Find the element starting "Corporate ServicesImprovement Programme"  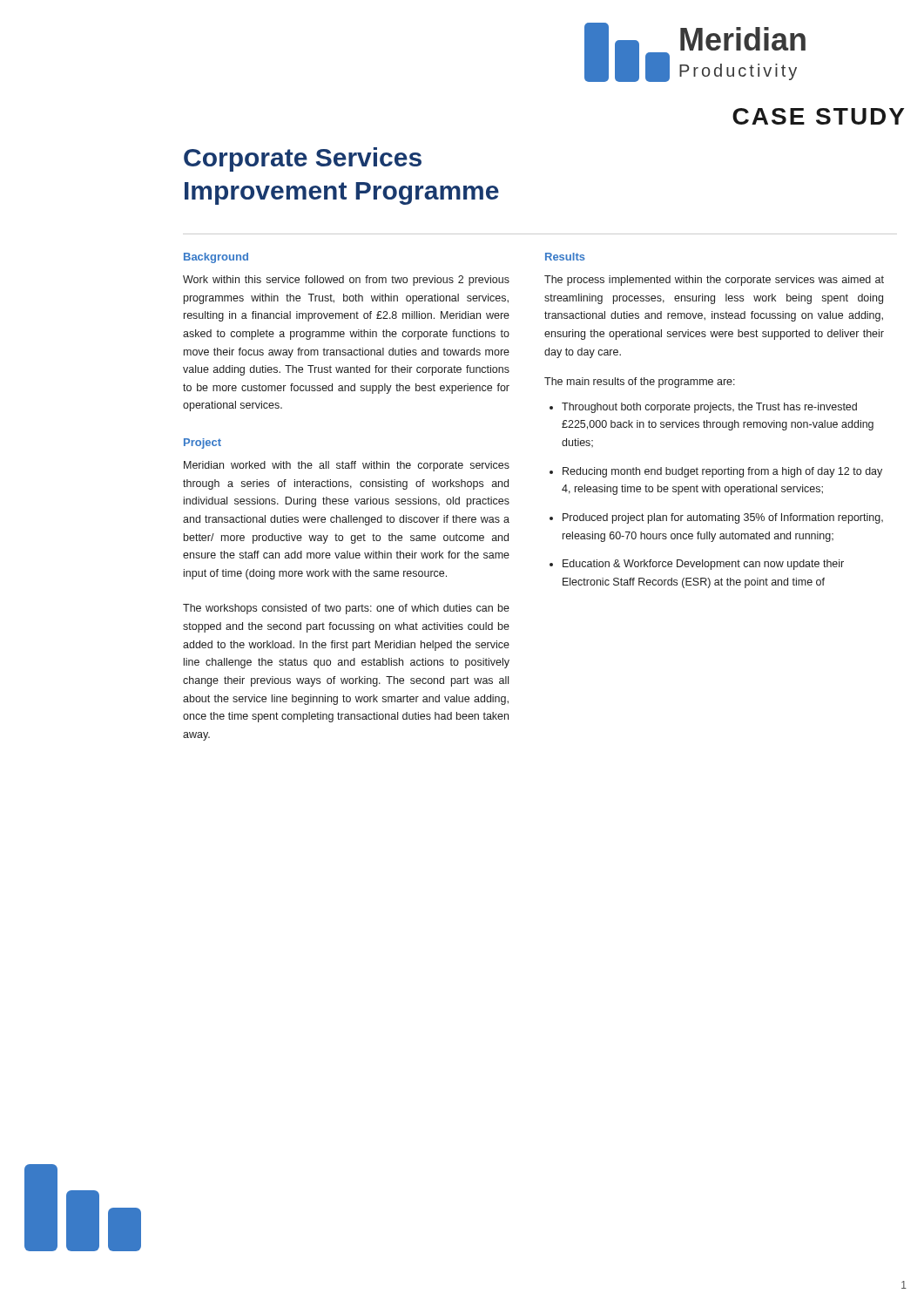click(496, 175)
